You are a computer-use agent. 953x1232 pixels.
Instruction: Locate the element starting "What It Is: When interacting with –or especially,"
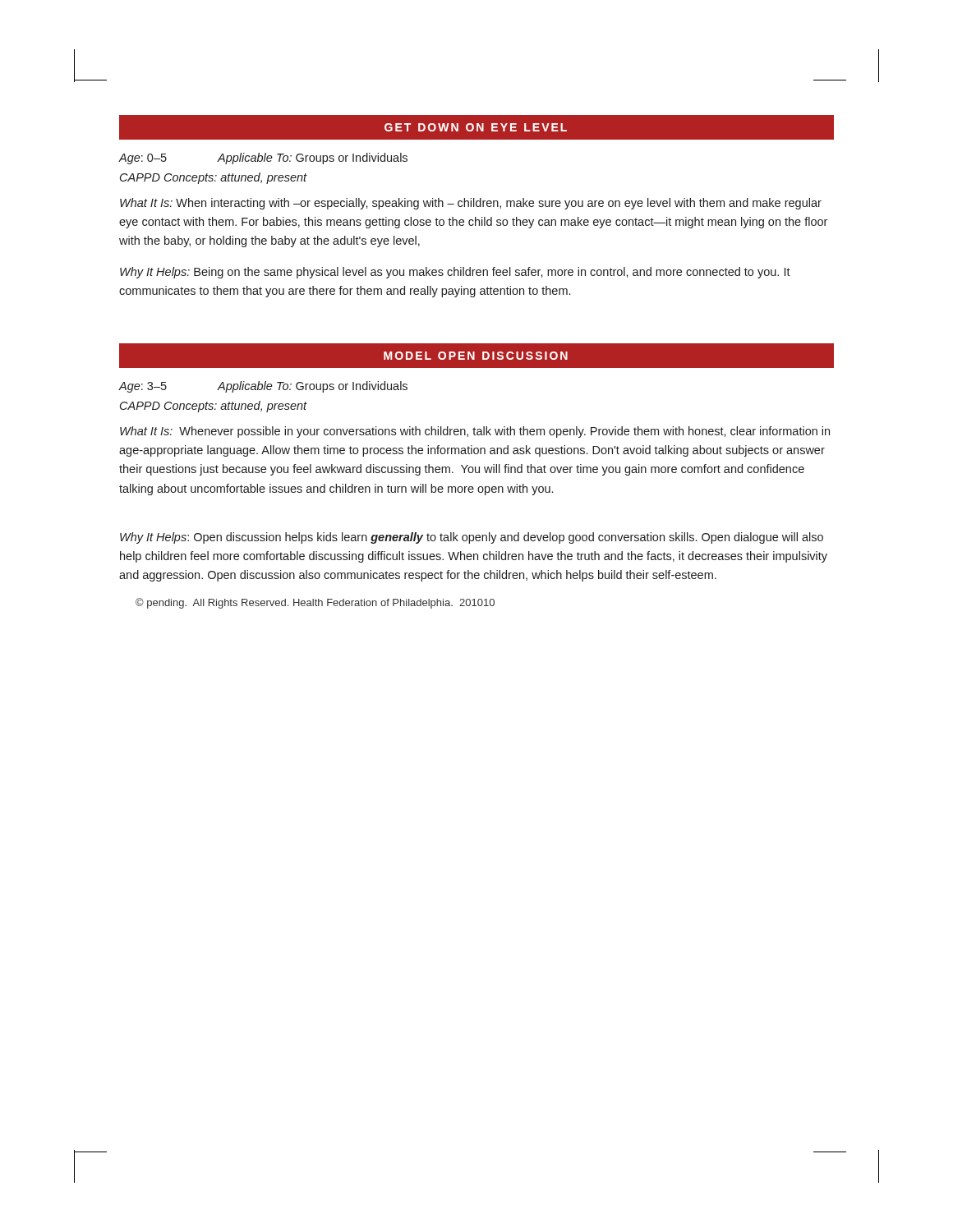(473, 222)
